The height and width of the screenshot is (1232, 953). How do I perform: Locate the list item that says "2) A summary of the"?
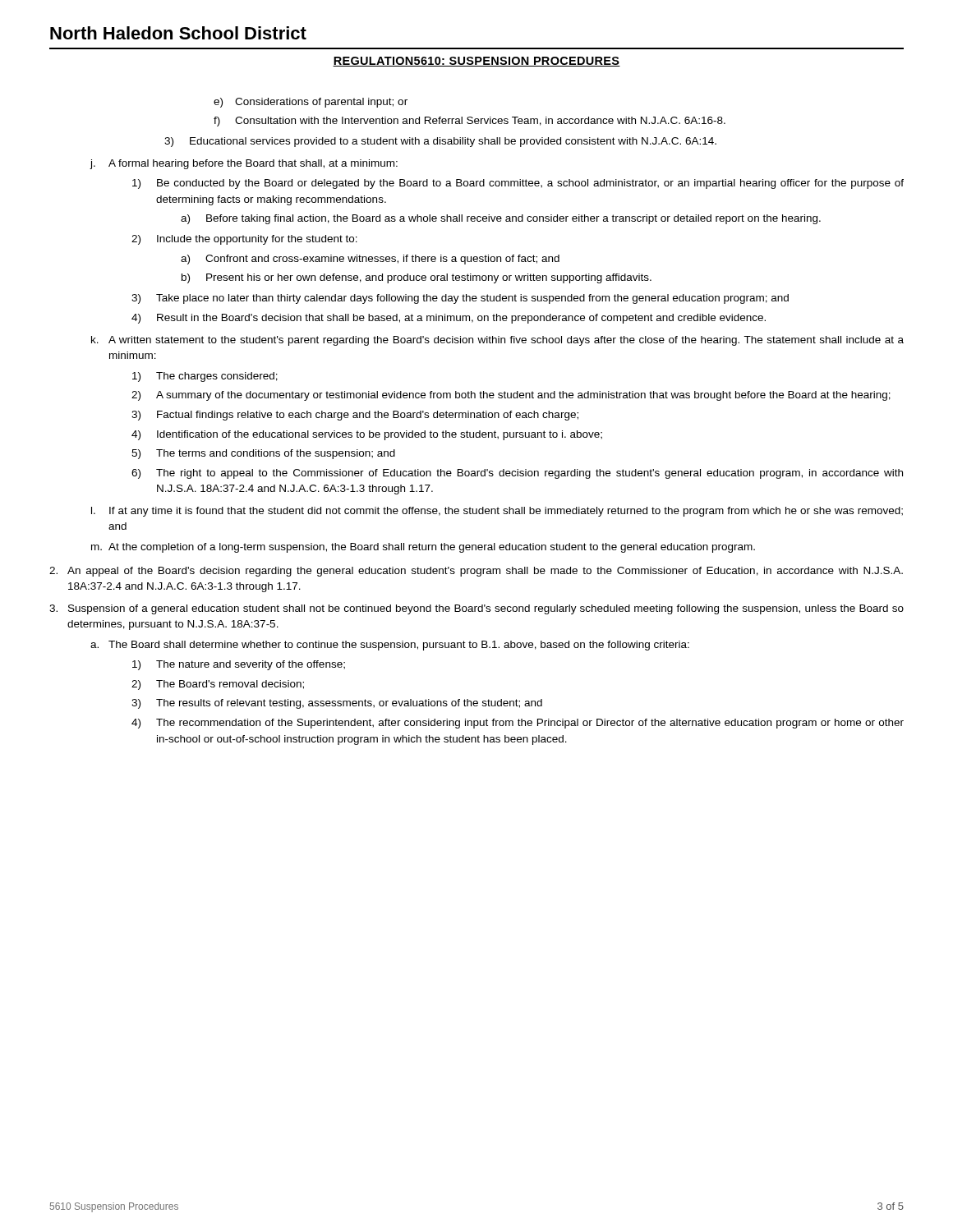point(518,395)
